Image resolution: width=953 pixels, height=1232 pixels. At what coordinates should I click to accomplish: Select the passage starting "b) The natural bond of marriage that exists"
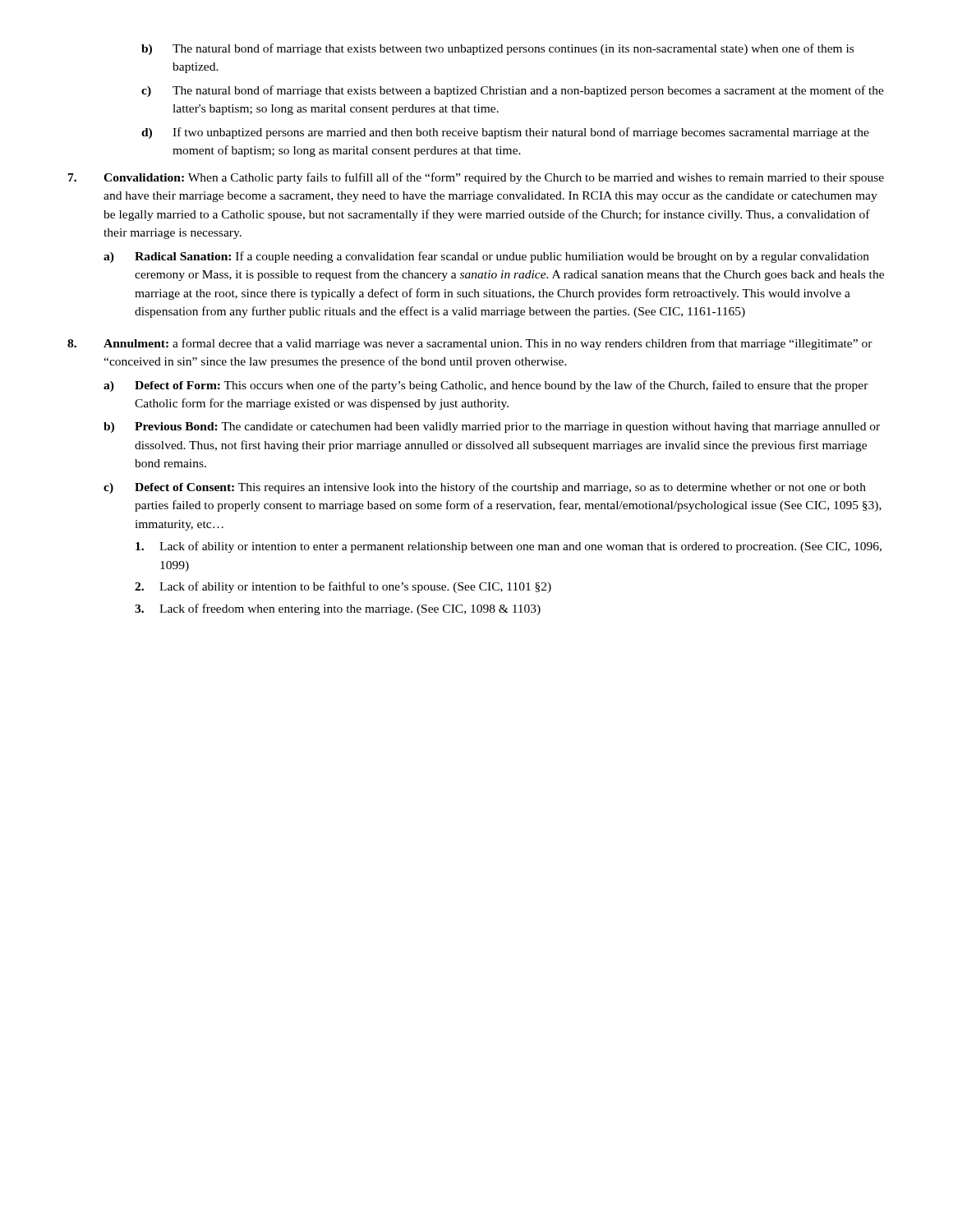tap(513, 58)
